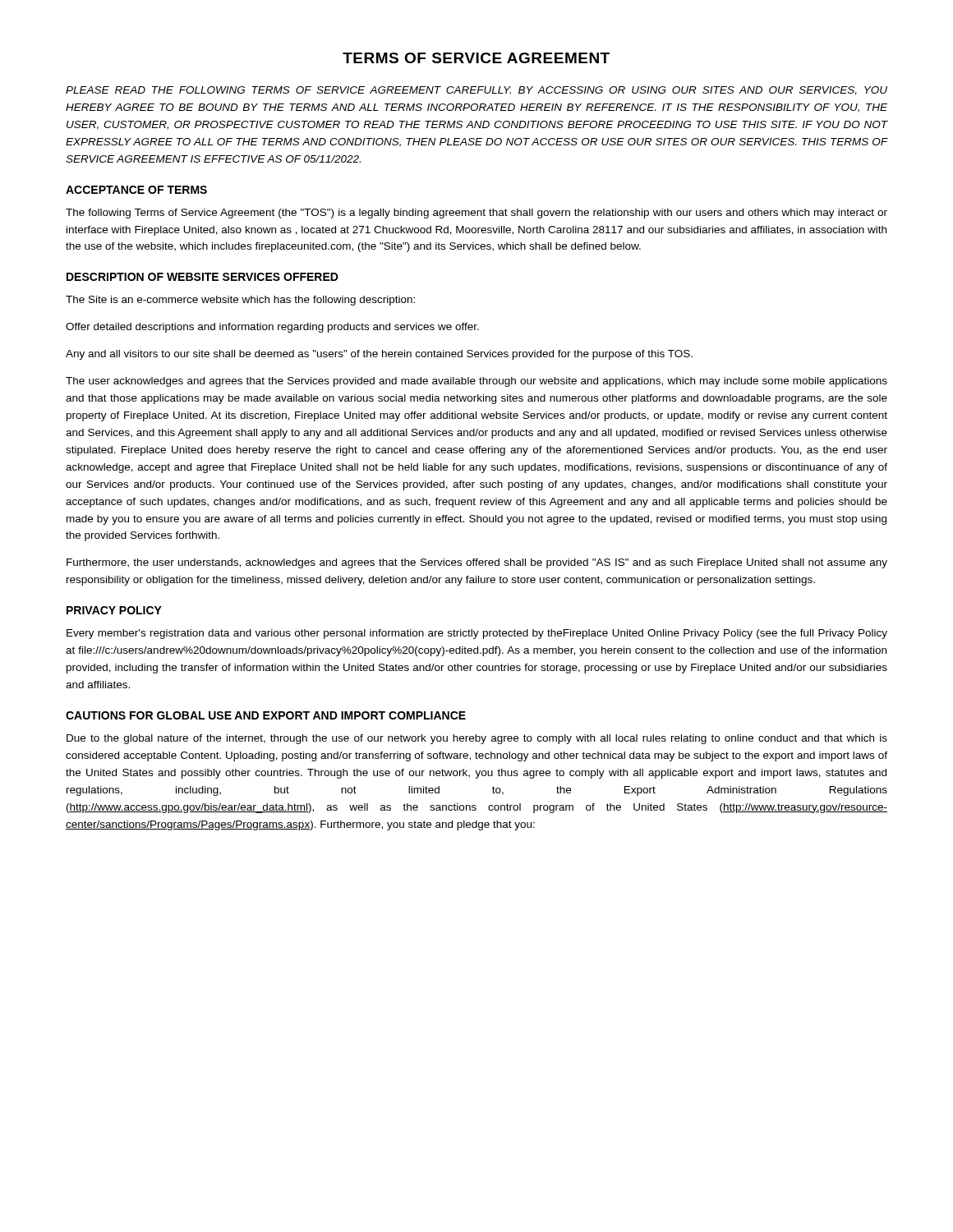This screenshot has width=953, height=1232.
Task: Click on the text block that reads "Furthermore, the user understands, acknowledges"
Action: click(x=476, y=571)
